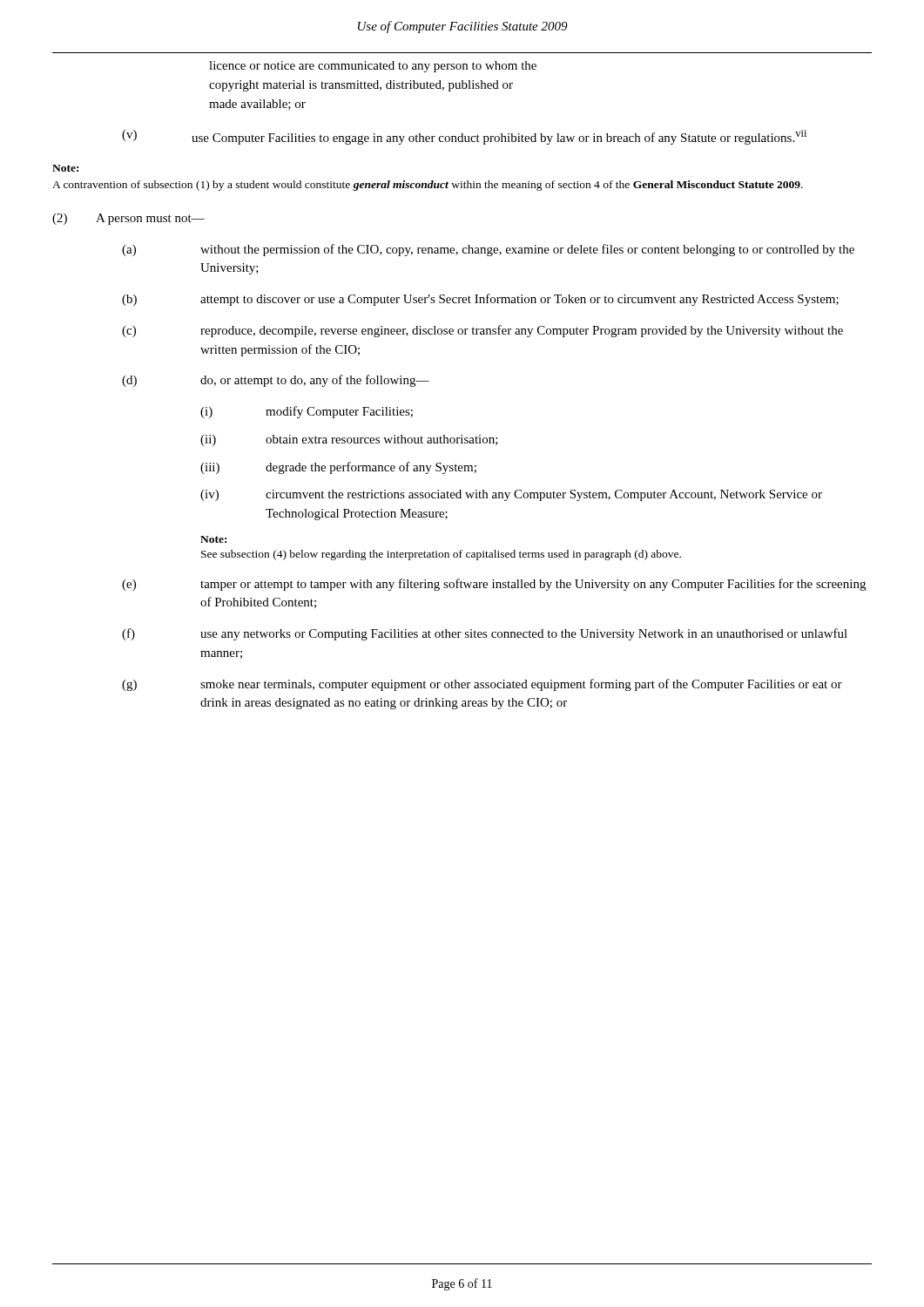Image resolution: width=924 pixels, height=1307 pixels.
Task: Point to the block beginning "Note: See subsection (4)"
Action: coord(536,547)
